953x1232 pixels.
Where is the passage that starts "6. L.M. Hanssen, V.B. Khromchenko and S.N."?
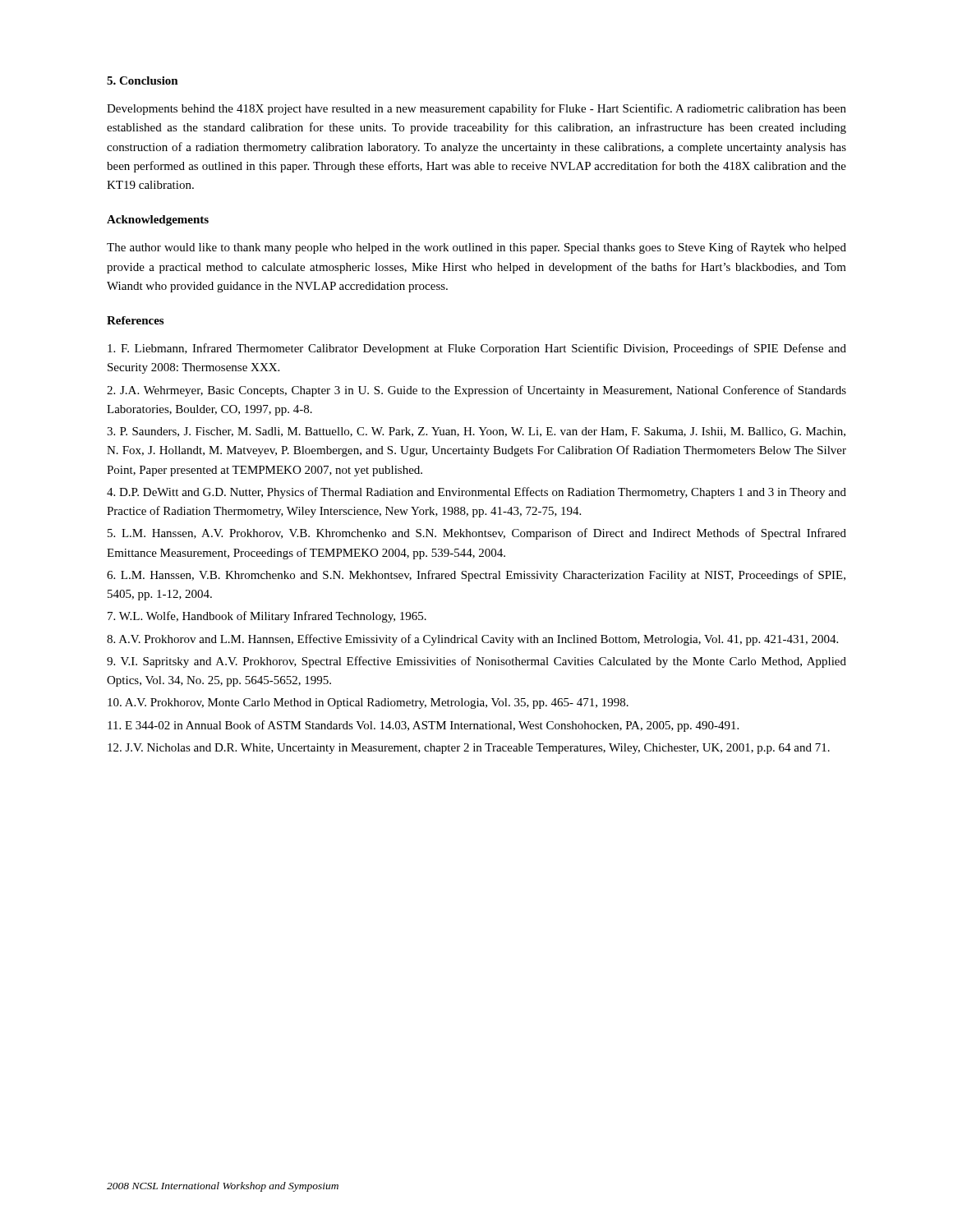476,584
